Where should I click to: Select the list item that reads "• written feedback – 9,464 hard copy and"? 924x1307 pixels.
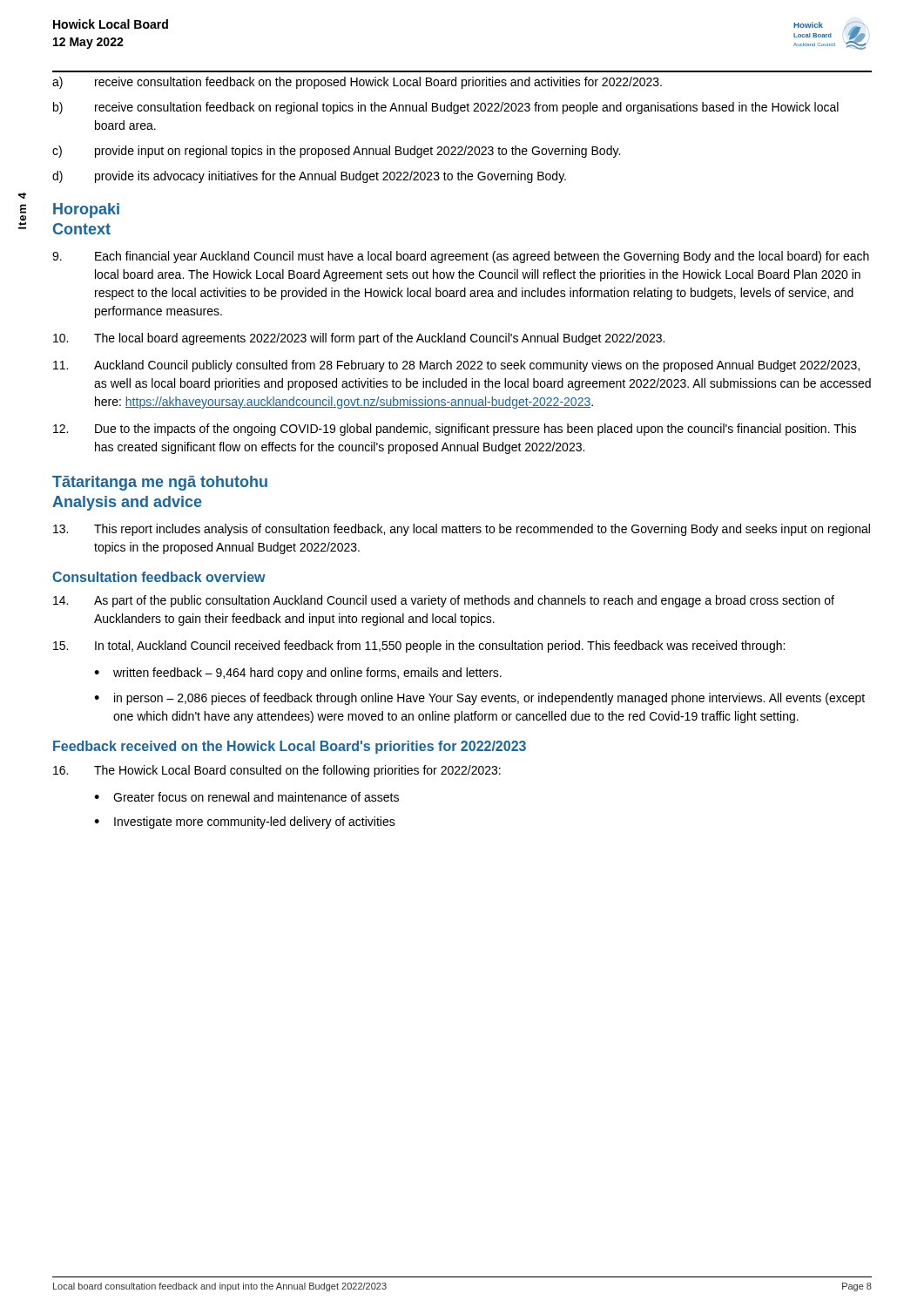click(483, 674)
